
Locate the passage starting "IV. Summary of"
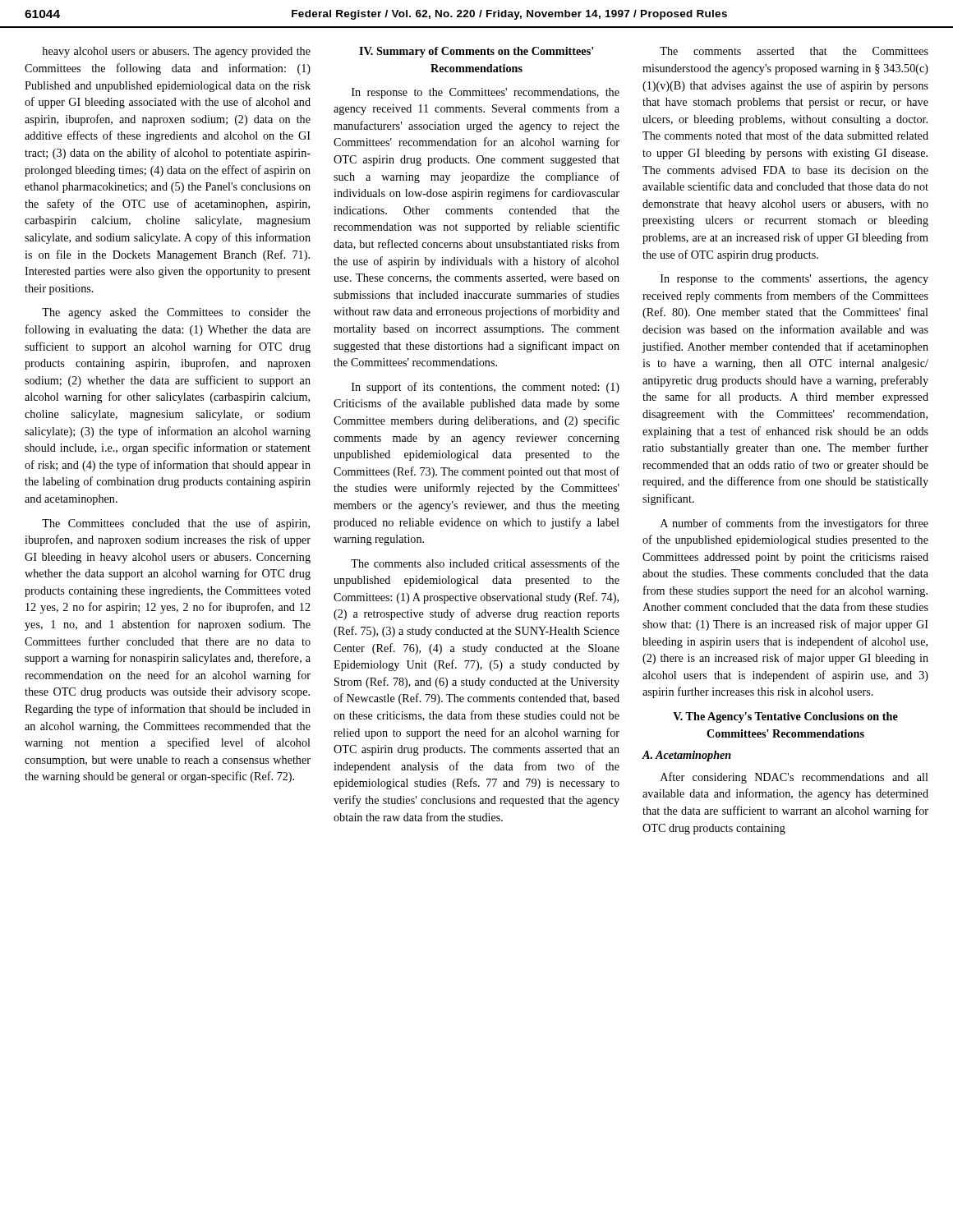476,60
